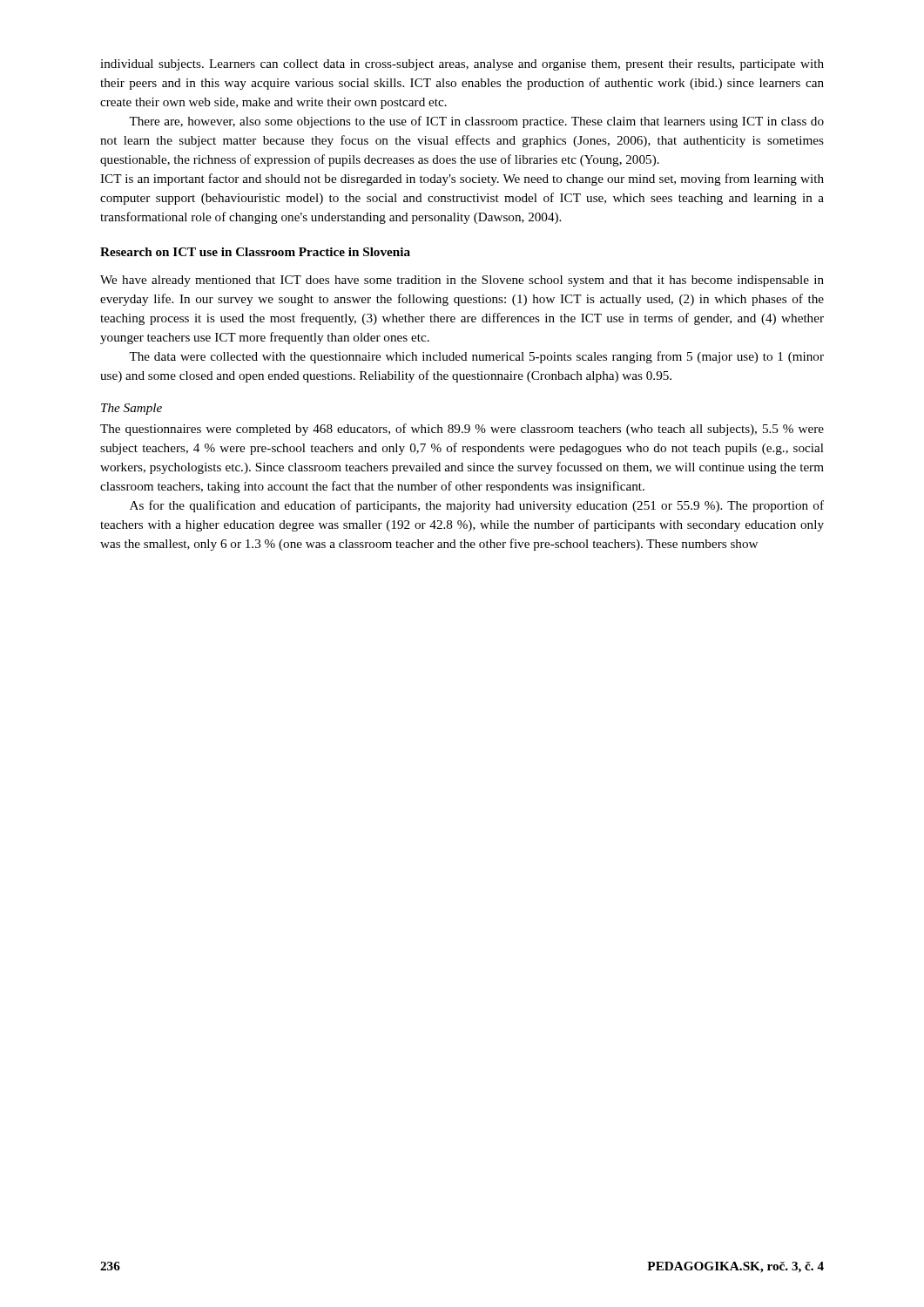This screenshot has width=924, height=1307.
Task: Find the block starting "We have already mentioned that ICT"
Action: 462,309
